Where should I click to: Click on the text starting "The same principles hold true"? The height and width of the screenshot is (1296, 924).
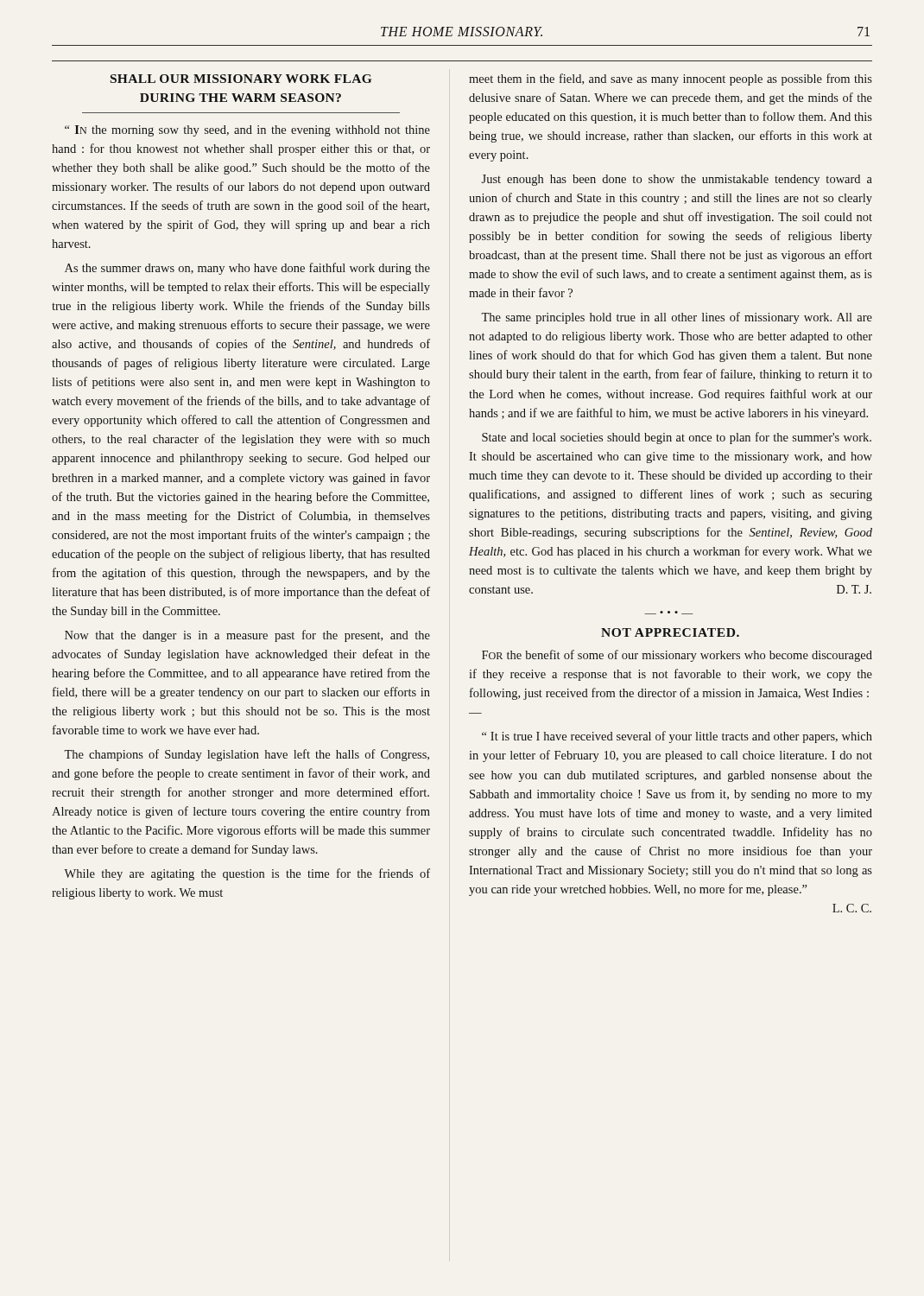point(671,365)
